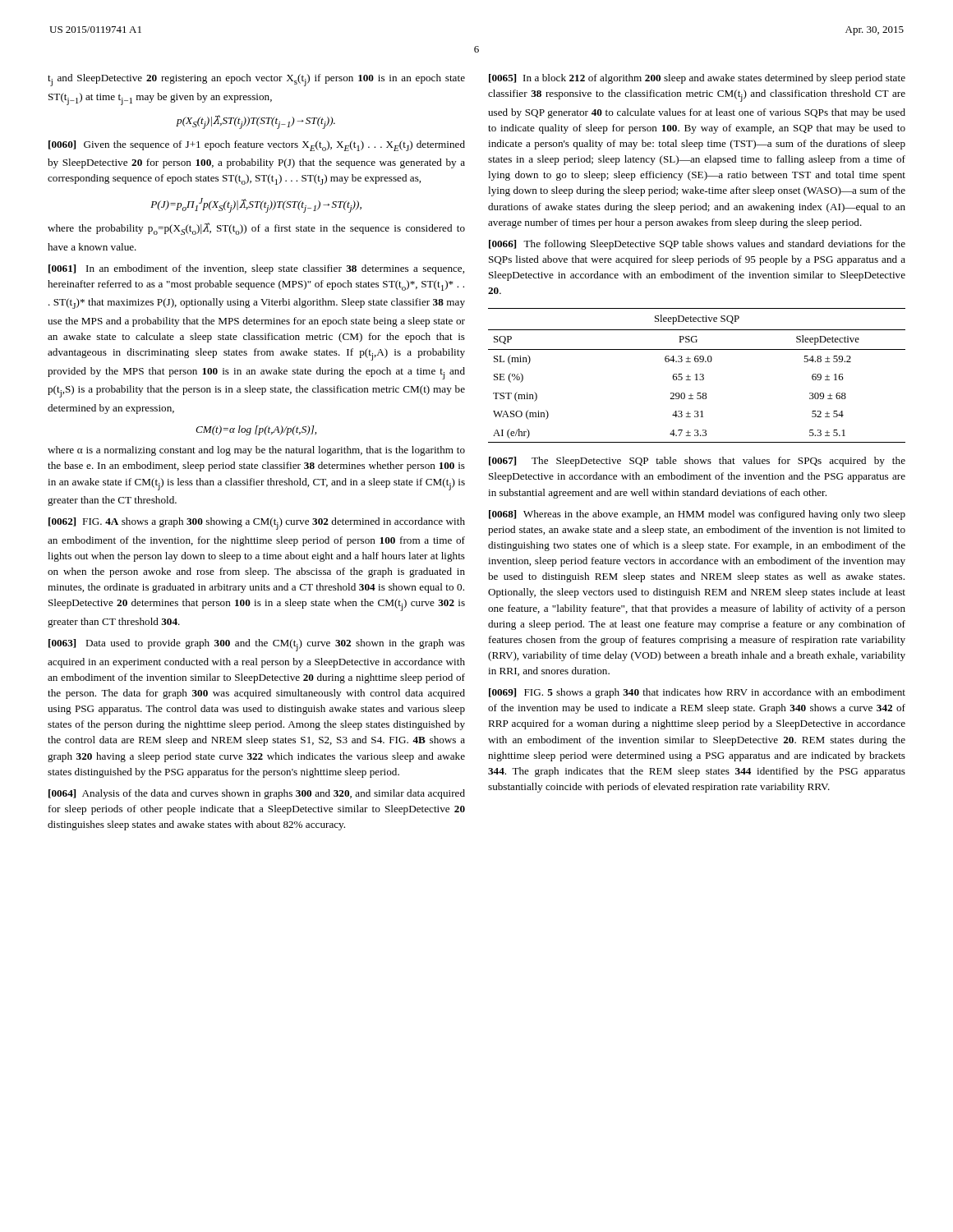Locate the text block starting "CM(t)=α log [p(t,A)/p(t,S)],"

(256, 429)
